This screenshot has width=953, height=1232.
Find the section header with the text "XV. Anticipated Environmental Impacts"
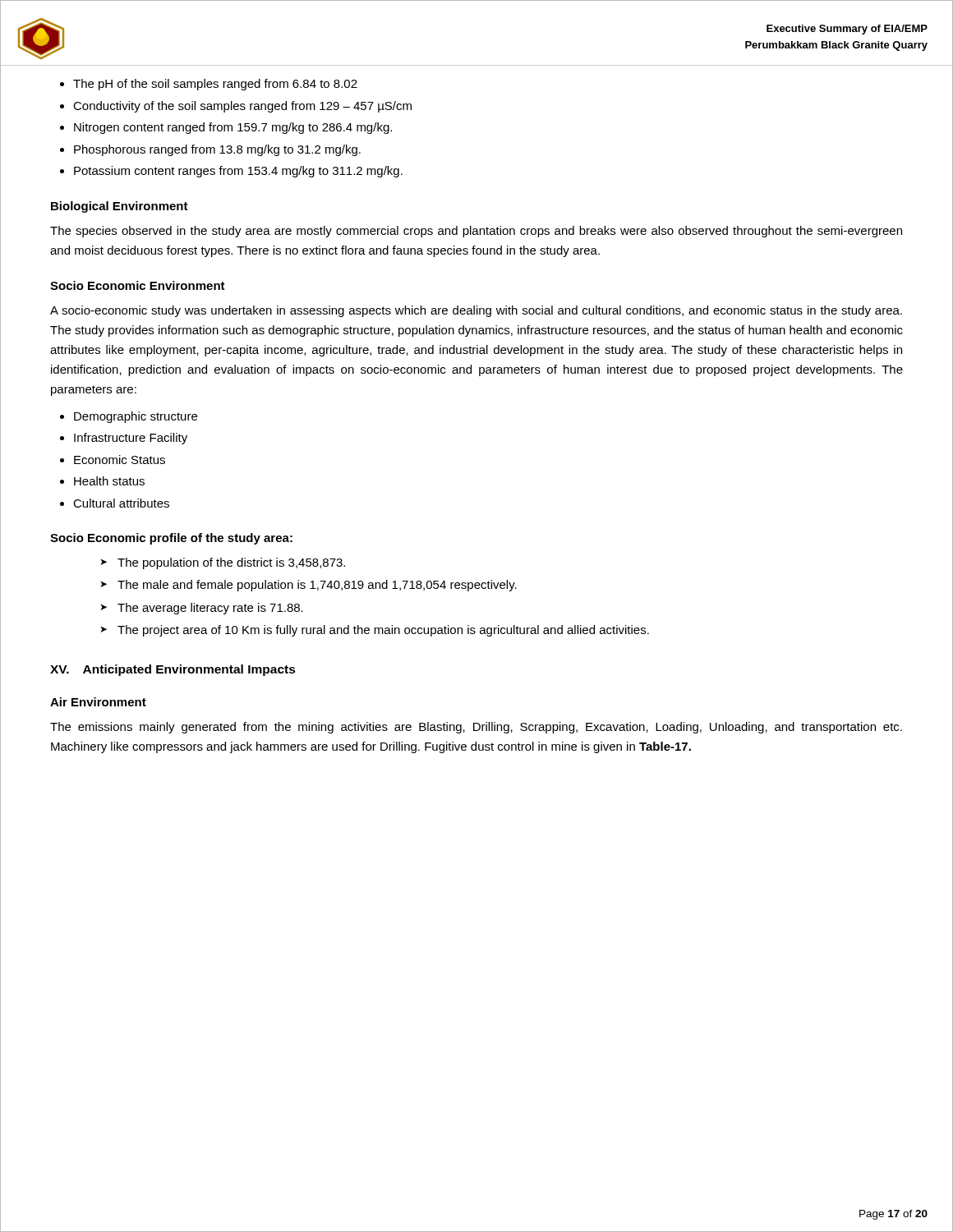tap(173, 669)
